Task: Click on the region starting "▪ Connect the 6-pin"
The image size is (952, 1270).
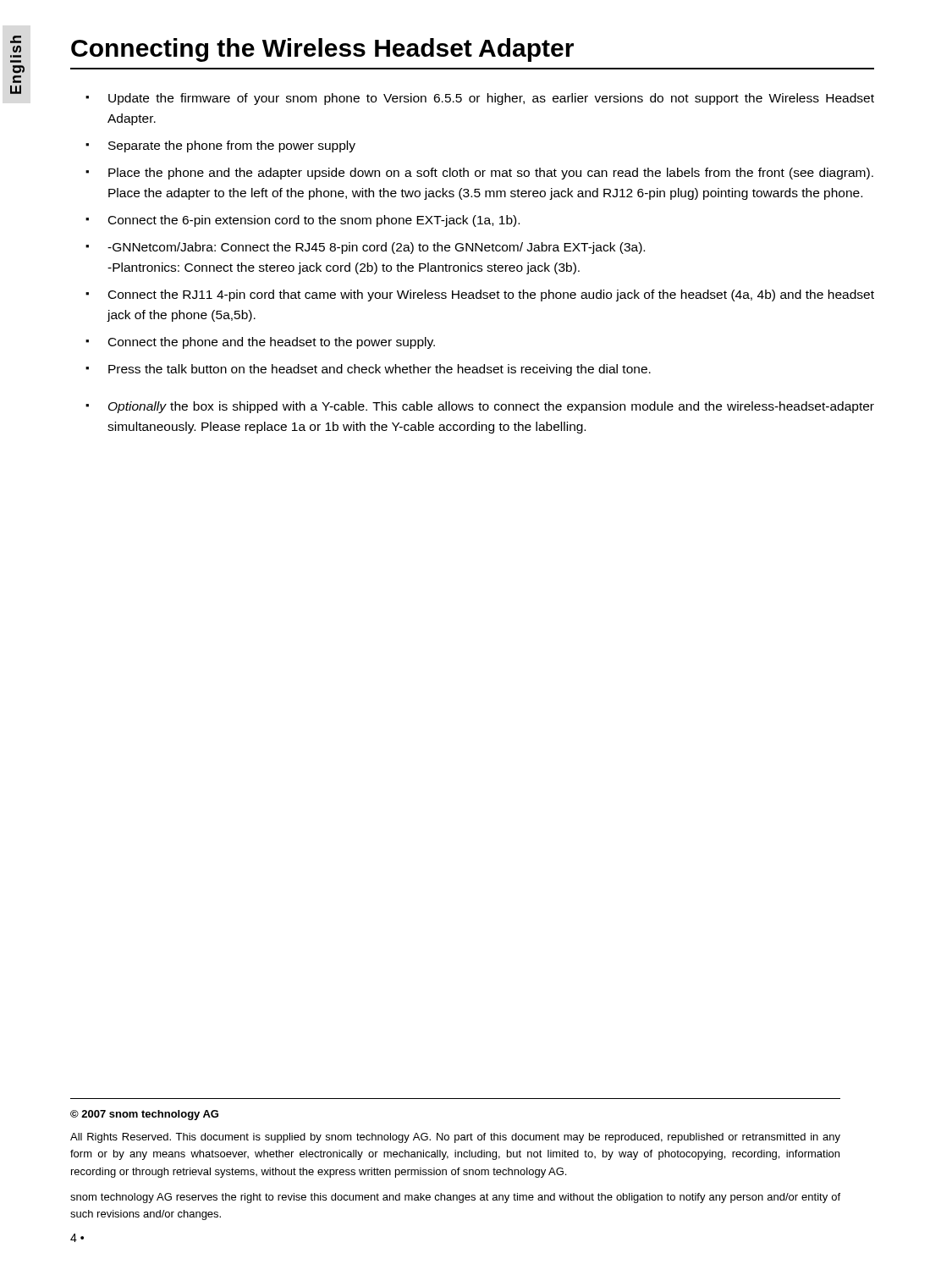Action: click(x=303, y=220)
